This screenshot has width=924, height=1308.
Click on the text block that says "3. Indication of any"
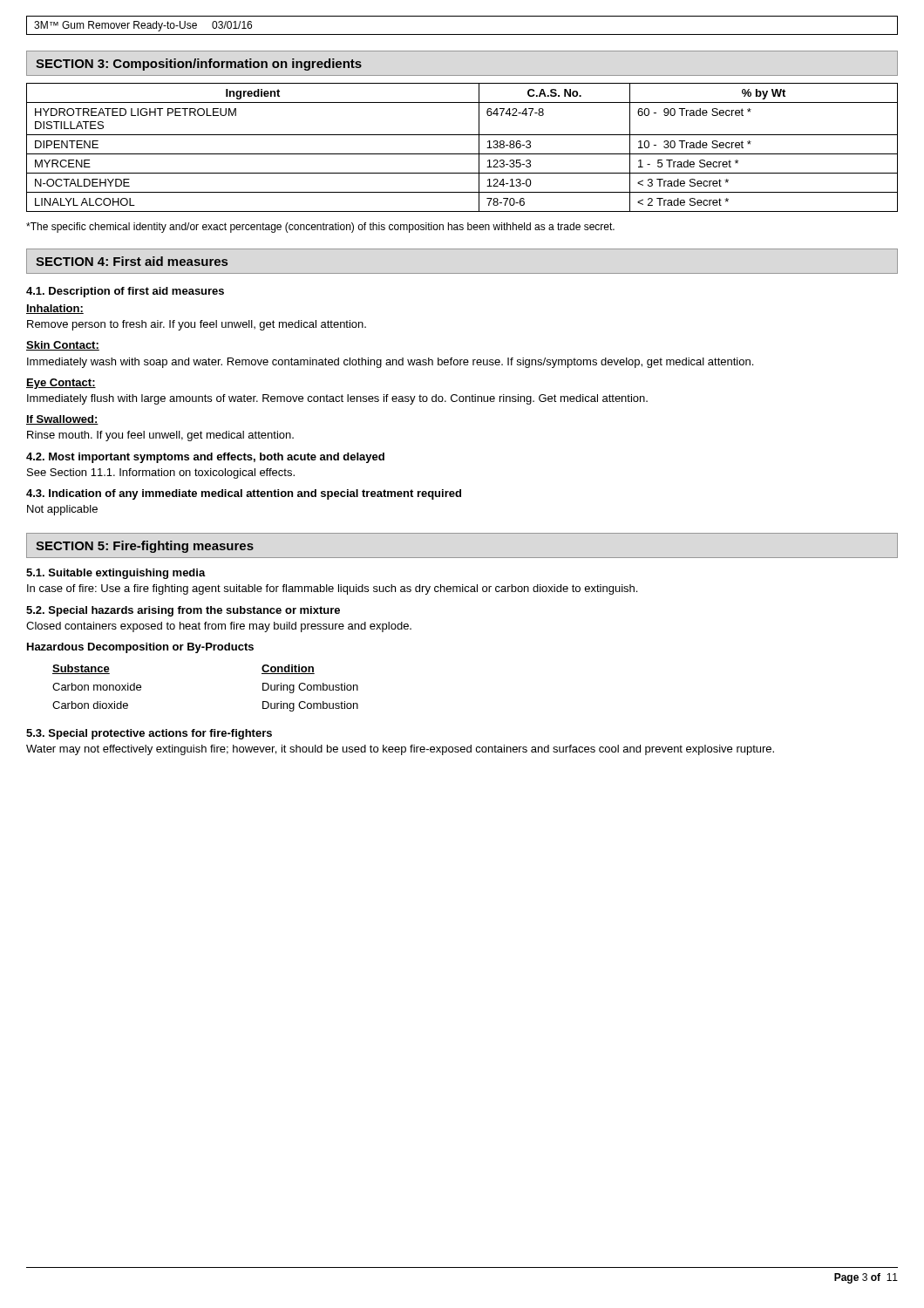coord(244,501)
